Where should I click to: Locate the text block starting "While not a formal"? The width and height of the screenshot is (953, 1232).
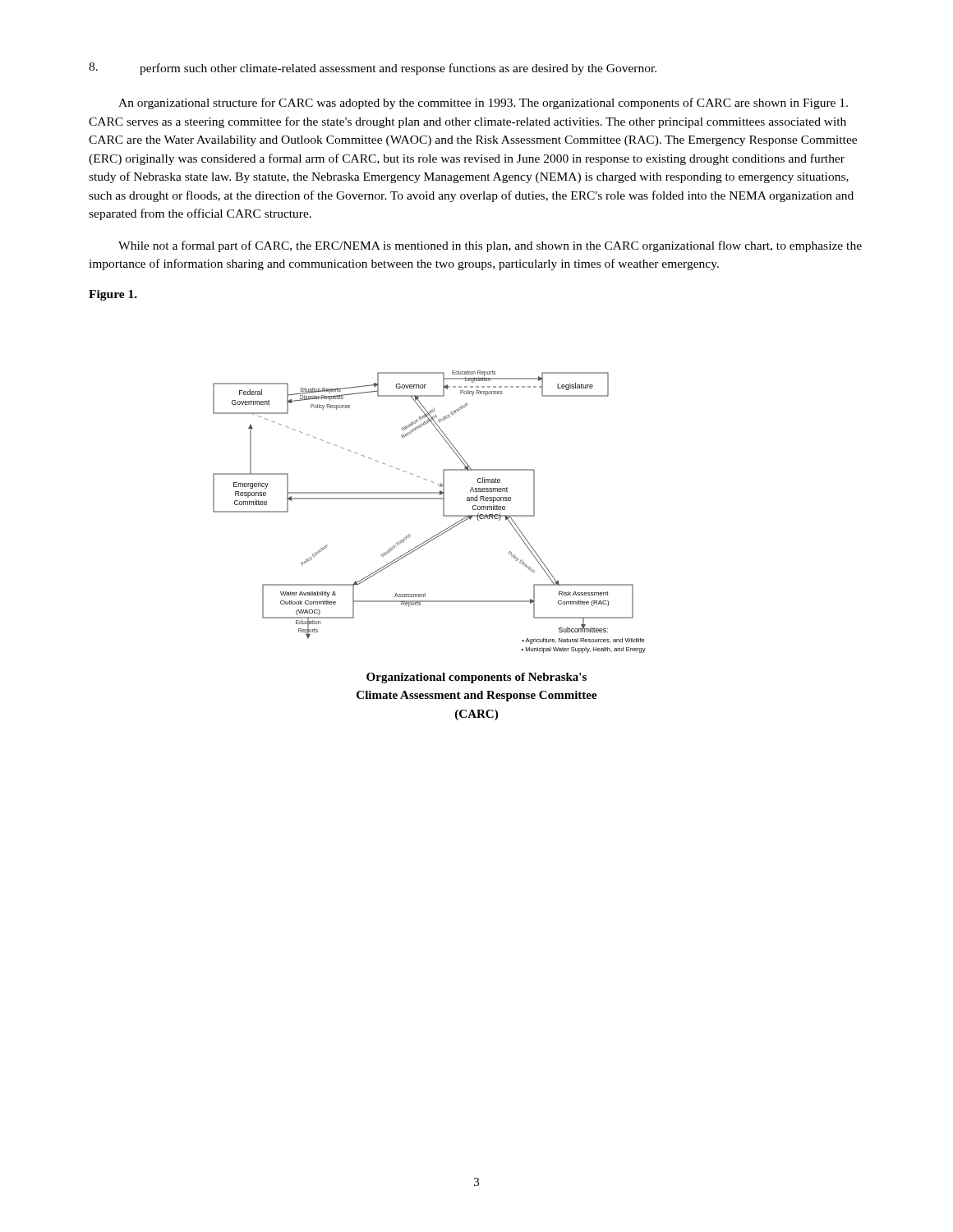click(475, 254)
